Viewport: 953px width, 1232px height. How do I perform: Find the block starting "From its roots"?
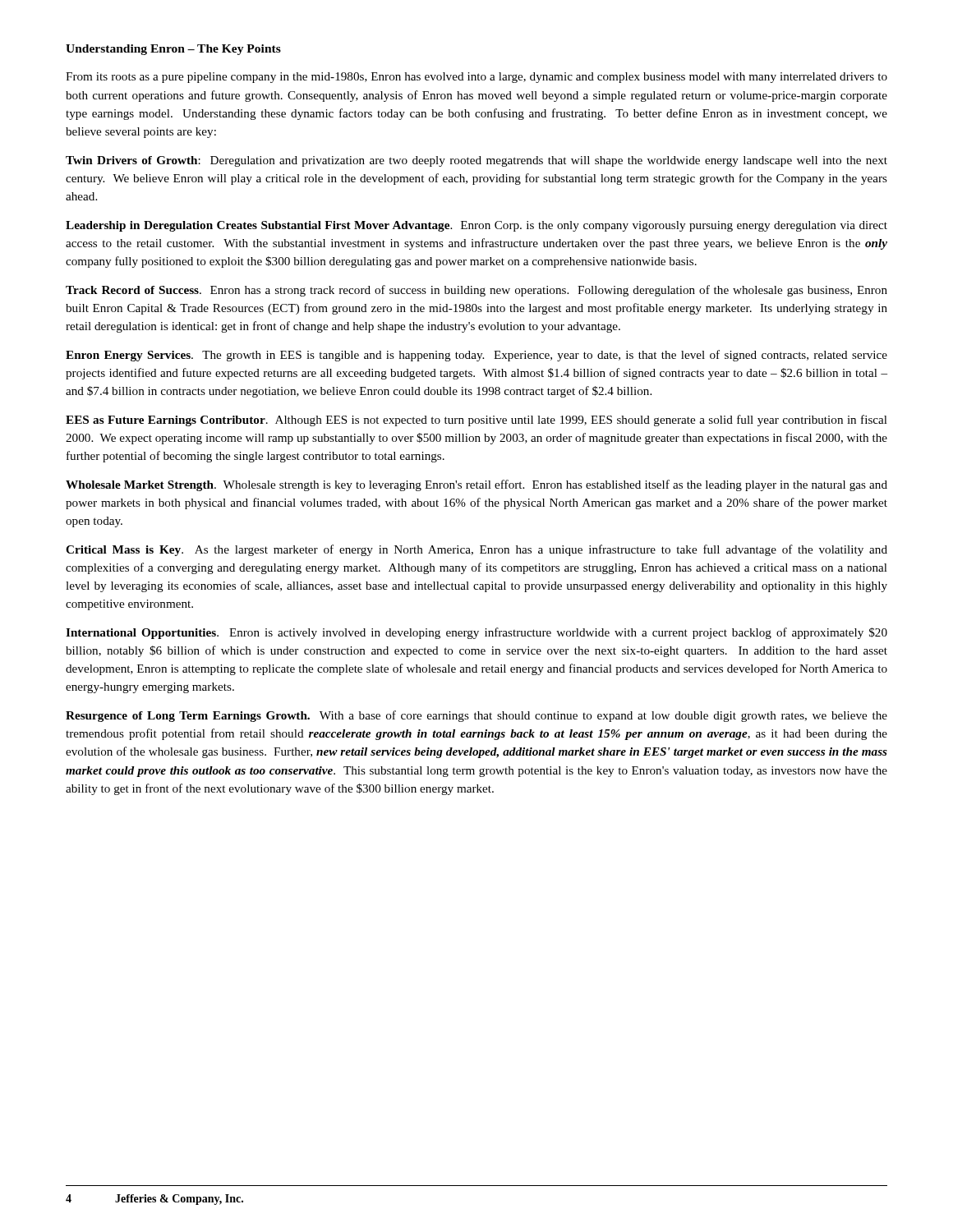coord(476,103)
